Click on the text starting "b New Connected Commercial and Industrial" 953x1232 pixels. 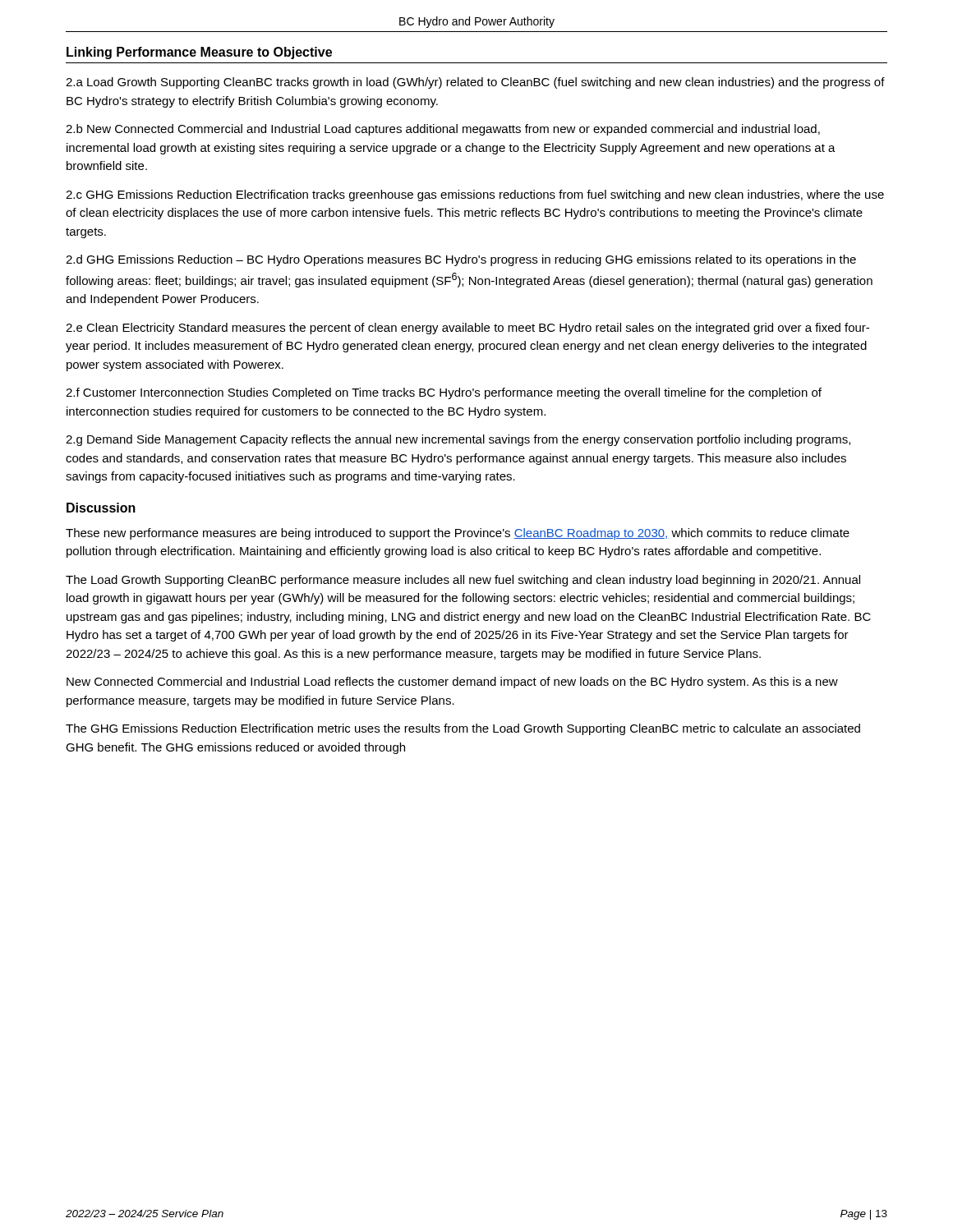coord(450,147)
